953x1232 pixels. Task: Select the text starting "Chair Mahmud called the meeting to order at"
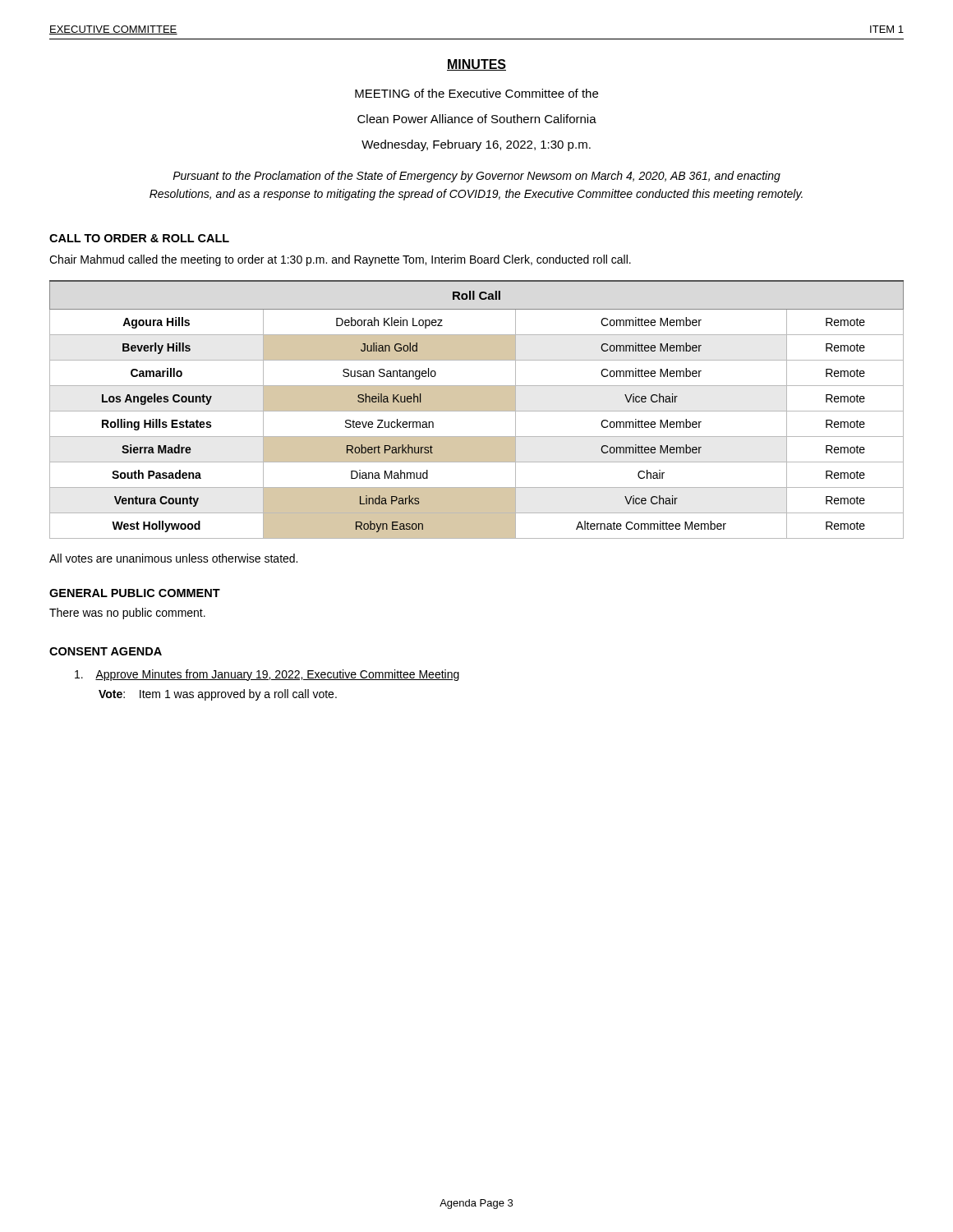pyautogui.click(x=476, y=260)
